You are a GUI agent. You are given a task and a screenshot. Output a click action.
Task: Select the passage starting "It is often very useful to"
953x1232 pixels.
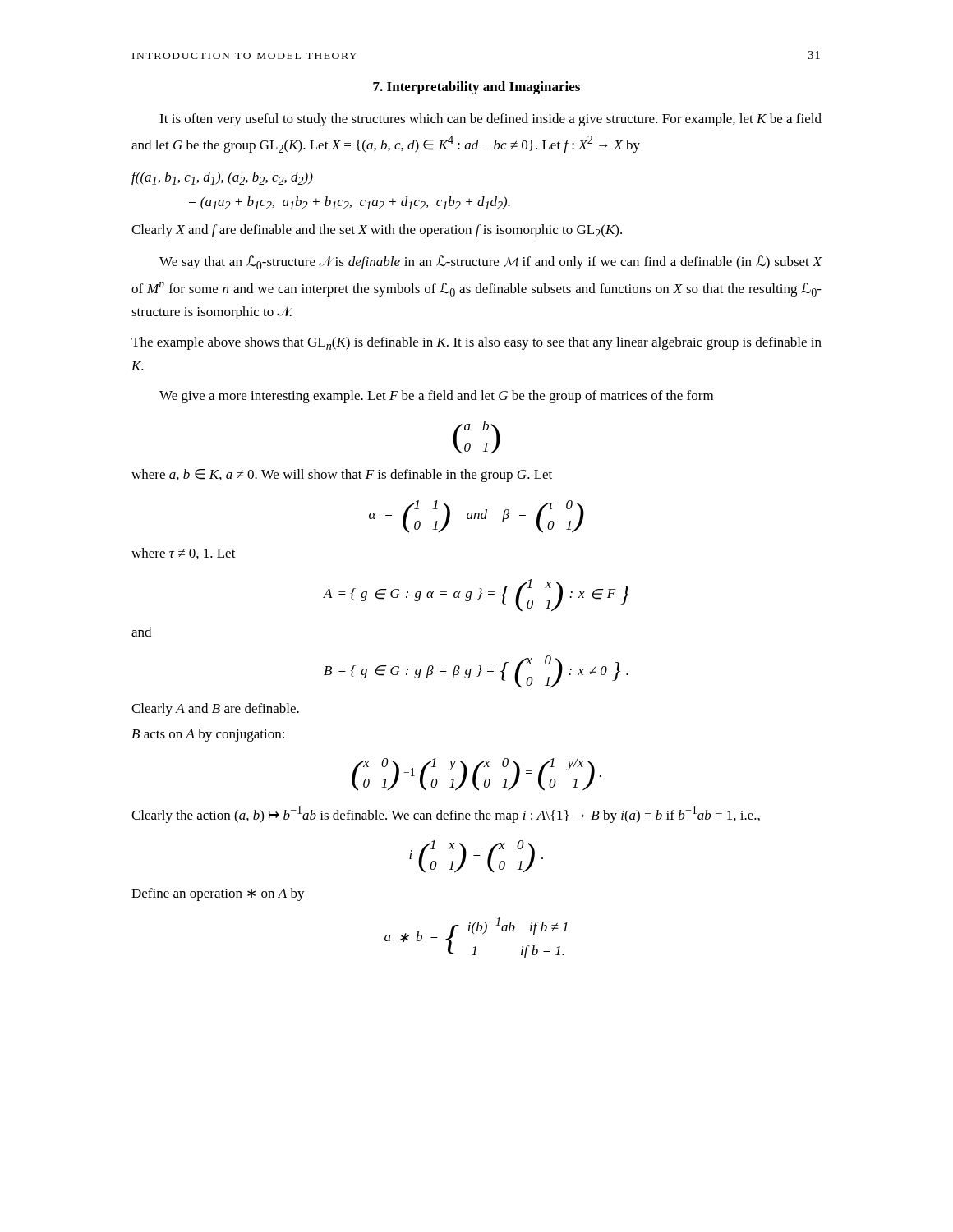click(476, 133)
